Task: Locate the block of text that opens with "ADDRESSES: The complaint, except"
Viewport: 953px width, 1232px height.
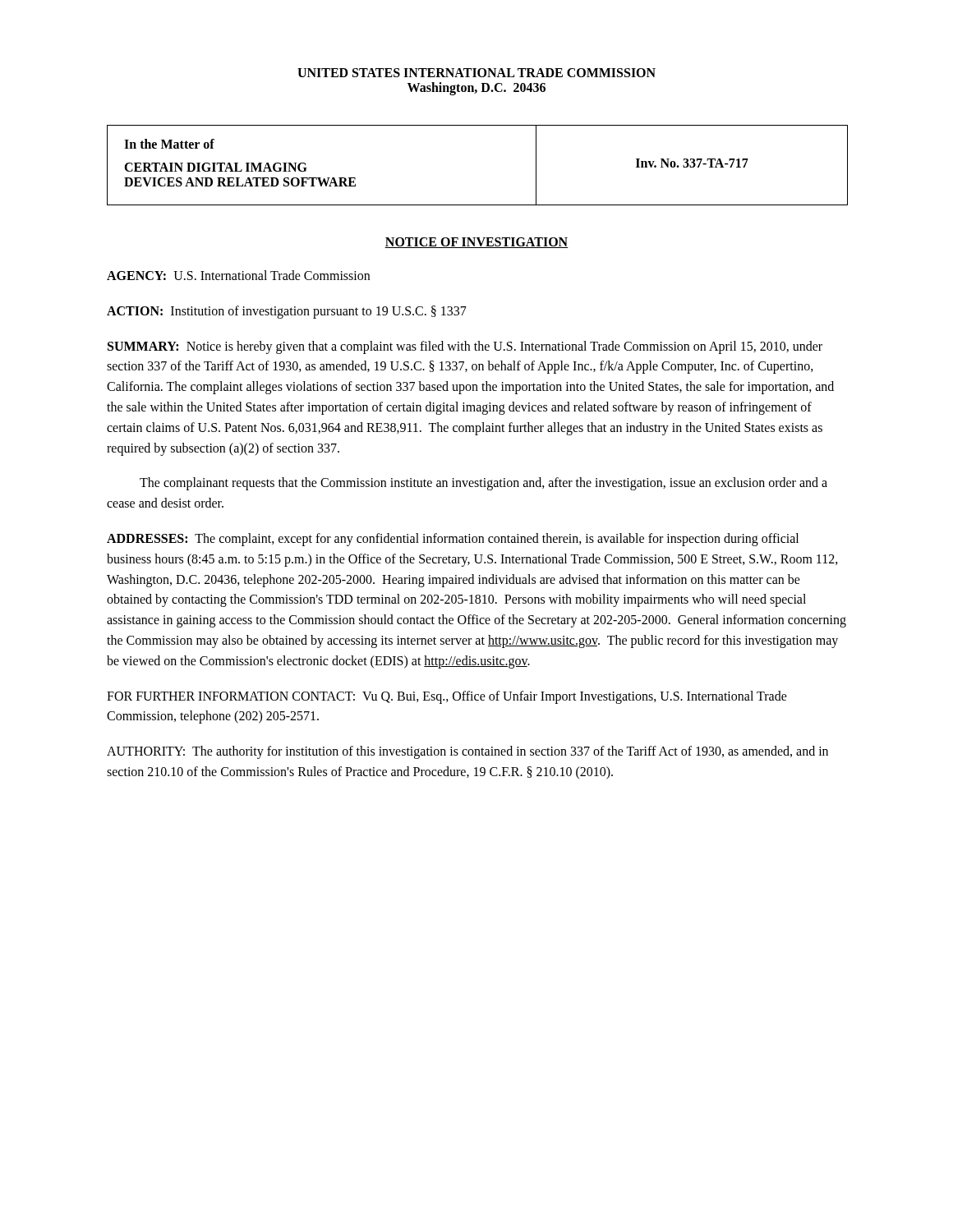Action: (x=476, y=599)
